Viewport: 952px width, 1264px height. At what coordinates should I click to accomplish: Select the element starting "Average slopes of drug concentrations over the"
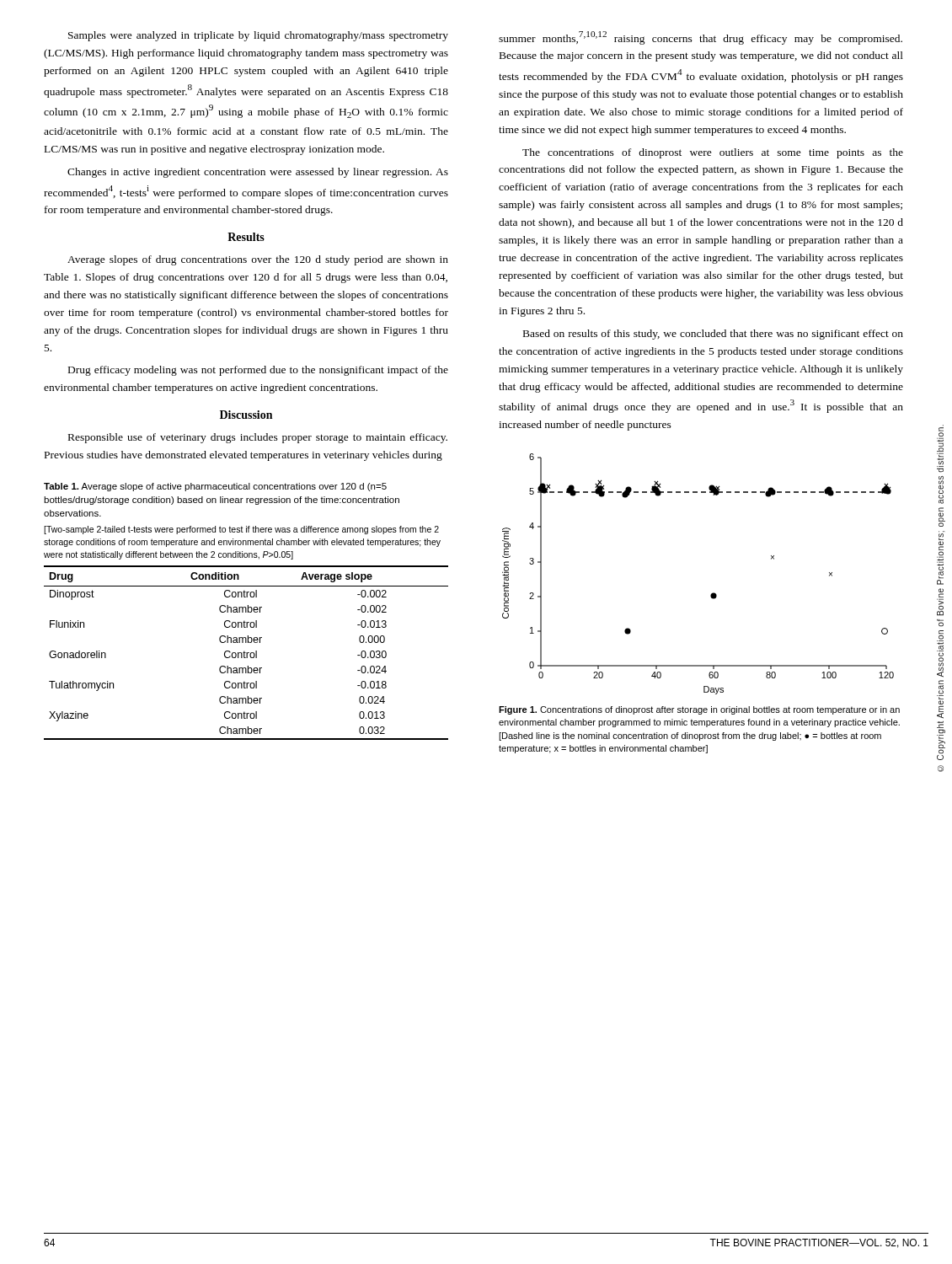[x=246, y=324]
